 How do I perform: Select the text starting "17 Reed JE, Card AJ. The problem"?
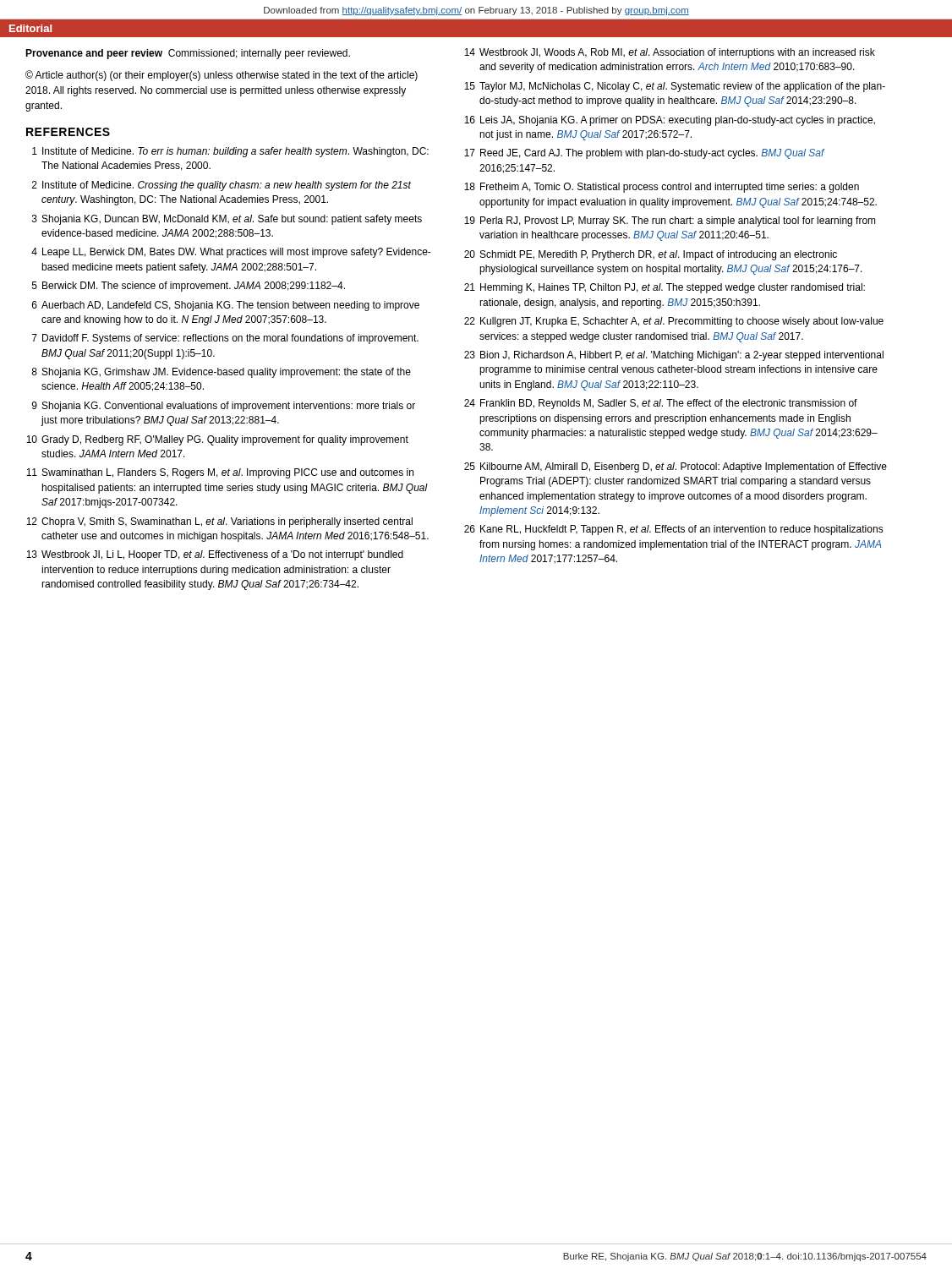676,161
